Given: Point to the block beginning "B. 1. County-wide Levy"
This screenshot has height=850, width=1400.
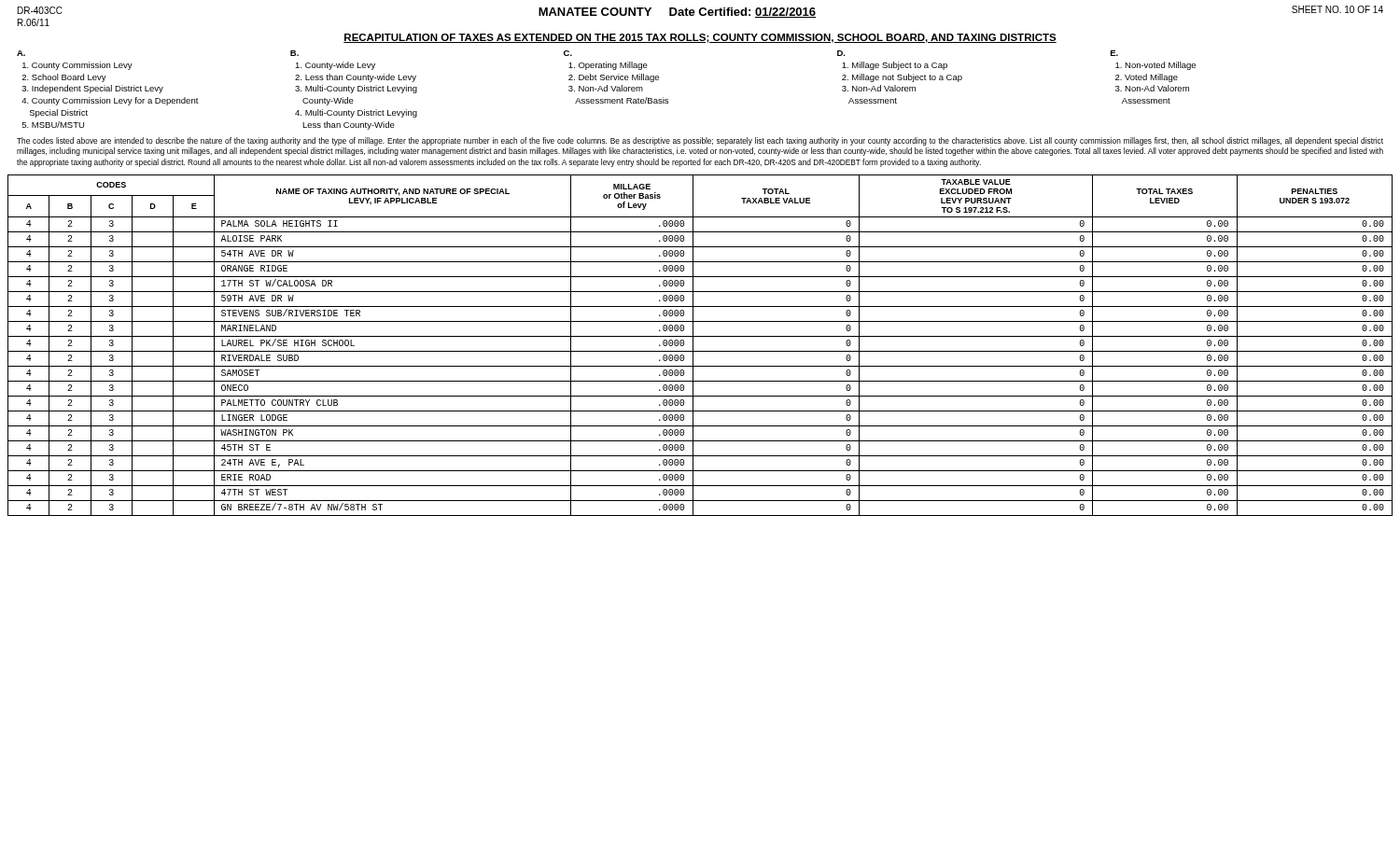Looking at the screenshot, I should tap(354, 89).
